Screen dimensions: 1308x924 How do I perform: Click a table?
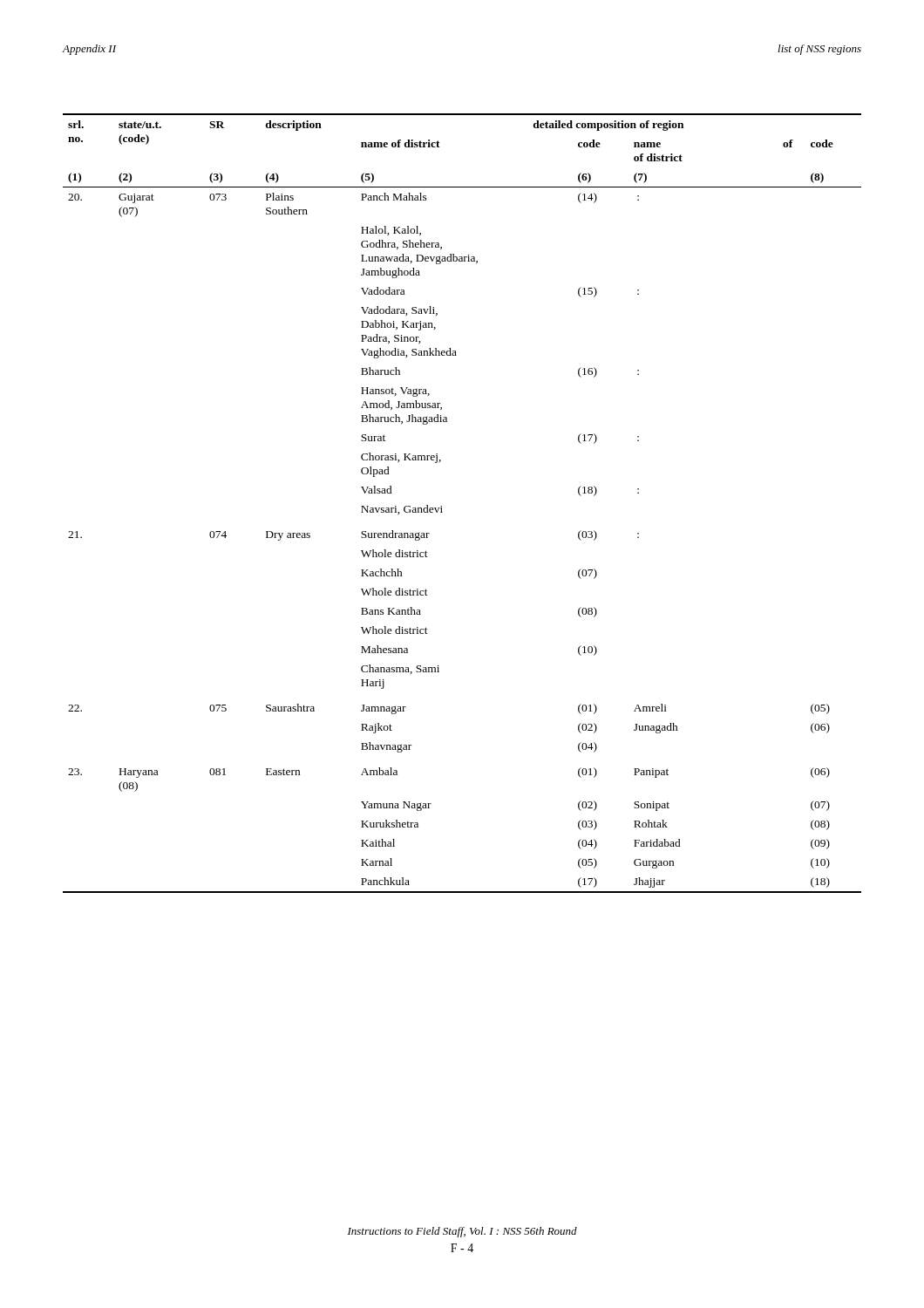point(462,504)
